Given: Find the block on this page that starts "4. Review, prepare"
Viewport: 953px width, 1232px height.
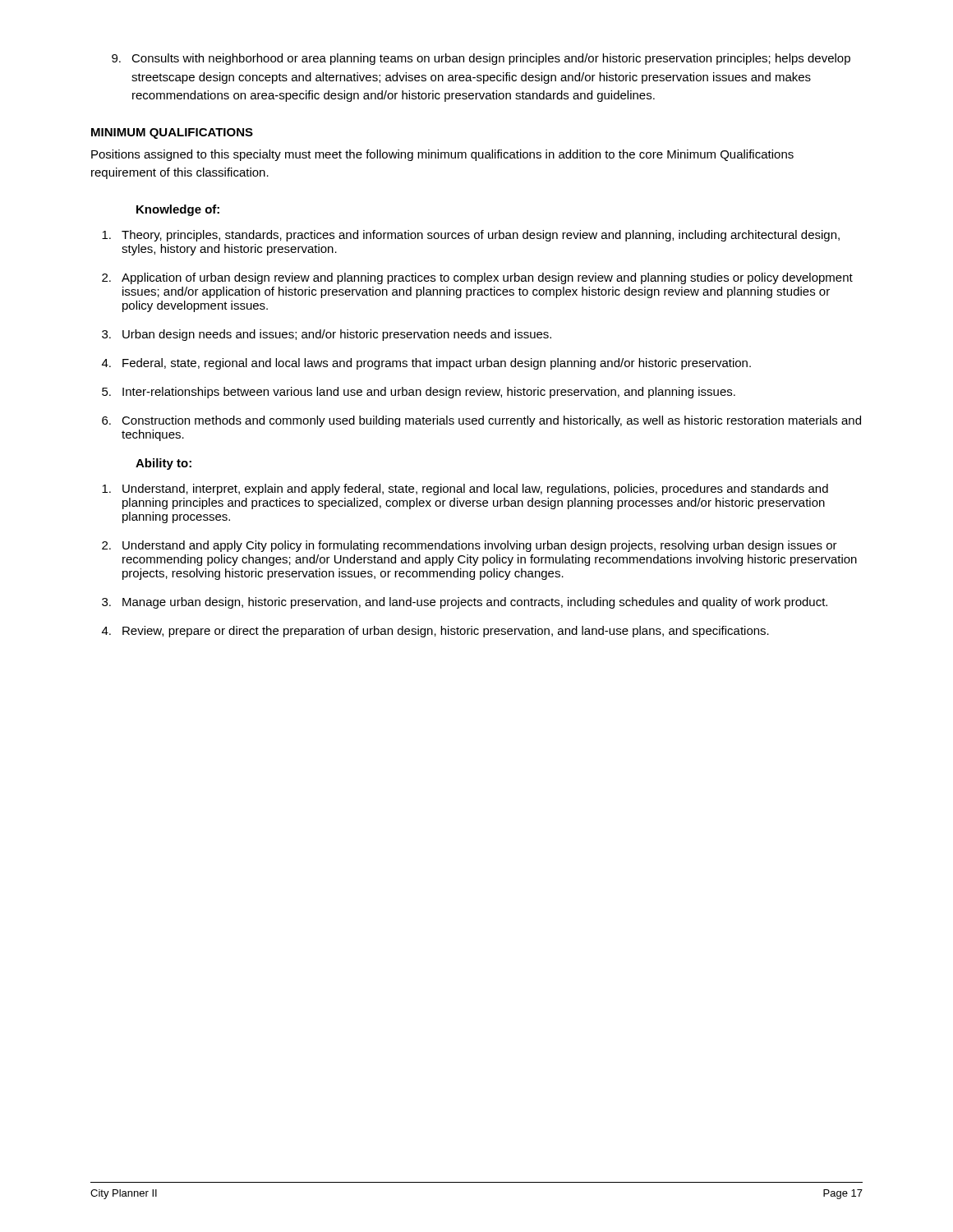Looking at the screenshot, I should tap(476, 630).
